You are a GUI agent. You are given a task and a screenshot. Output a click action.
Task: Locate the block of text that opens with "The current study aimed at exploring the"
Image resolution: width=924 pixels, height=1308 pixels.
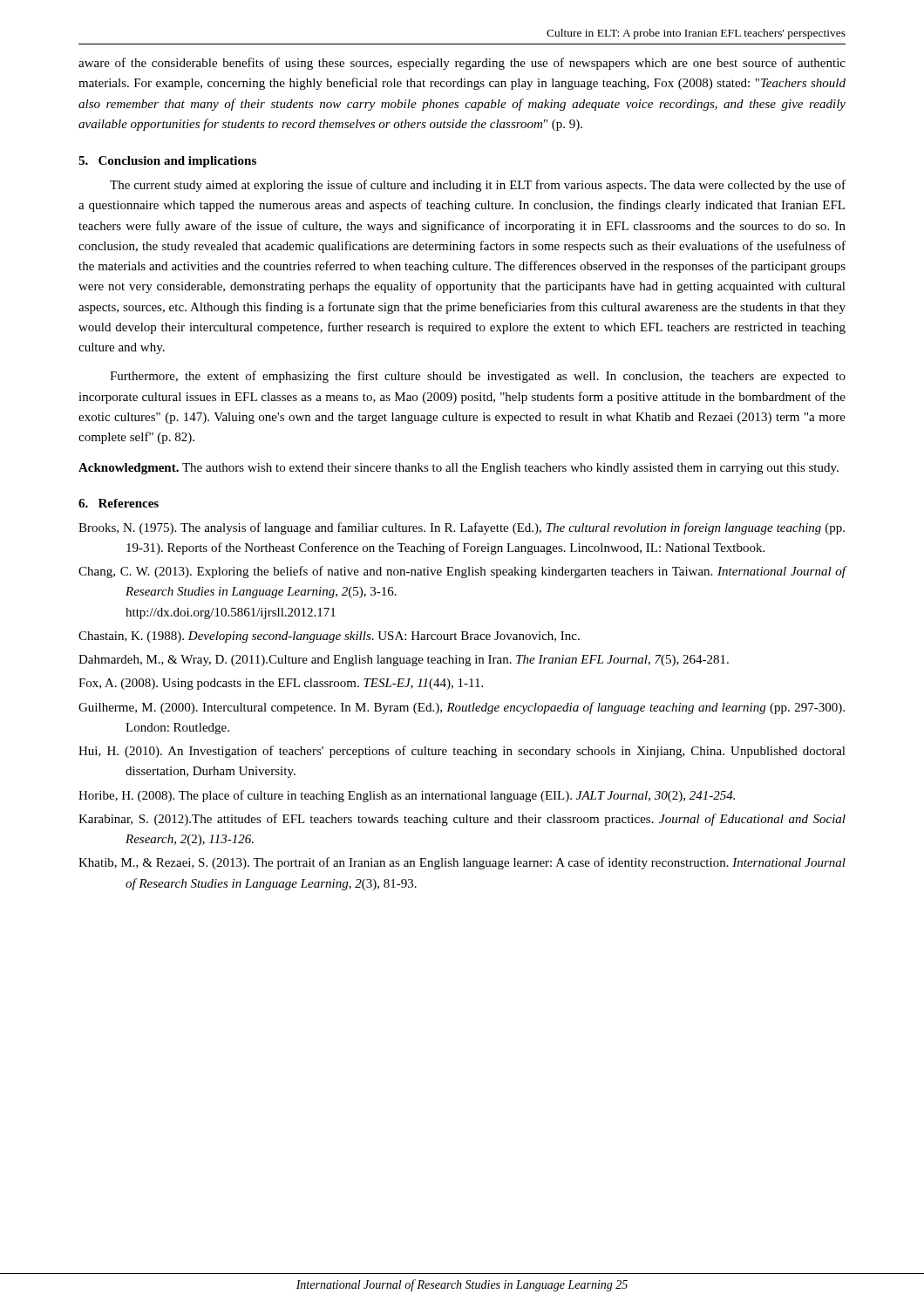(x=462, y=266)
